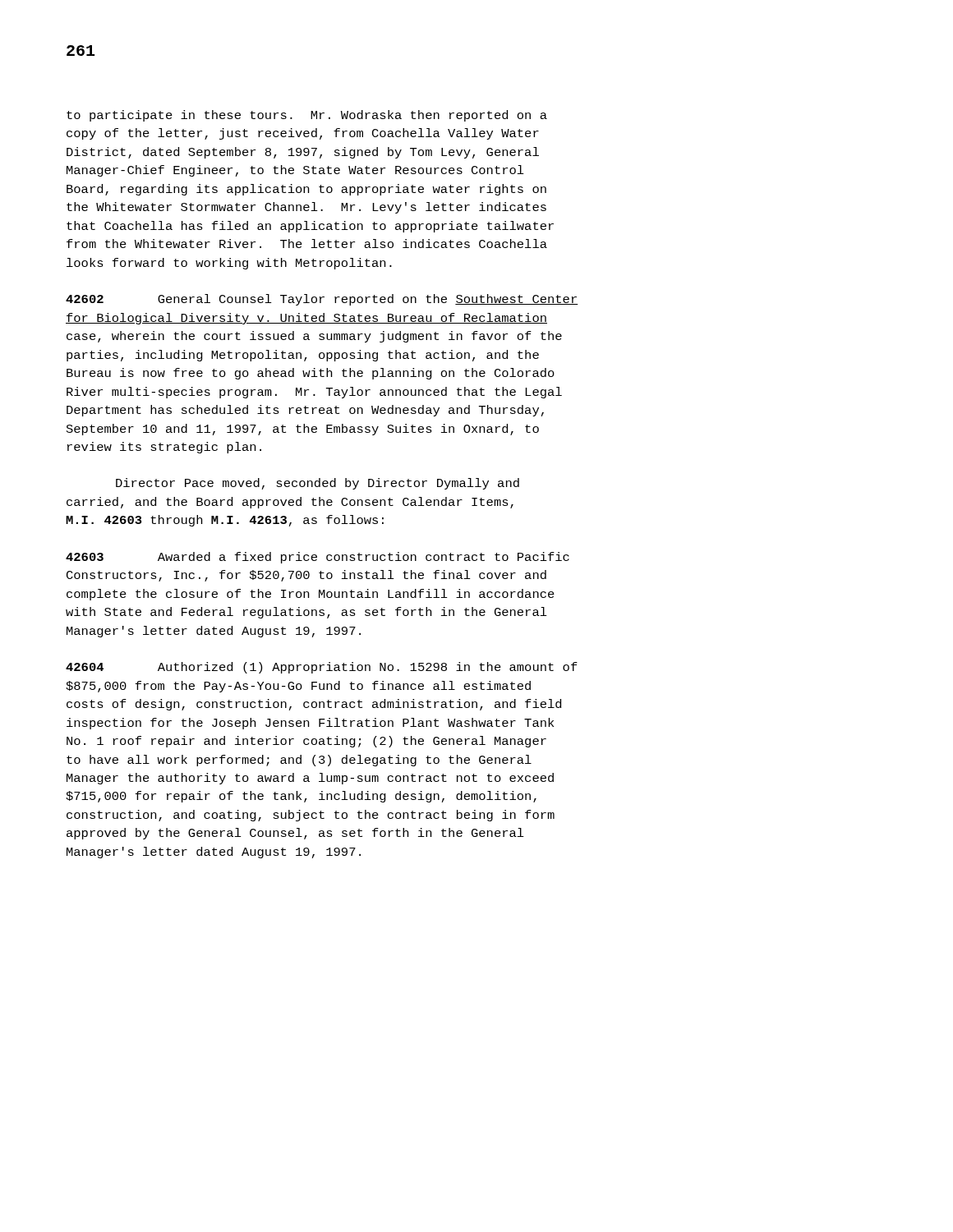Navigate to the text block starting "Director Pace moved, seconded by Director"
Viewport: 953px width, 1232px height.
293,503
